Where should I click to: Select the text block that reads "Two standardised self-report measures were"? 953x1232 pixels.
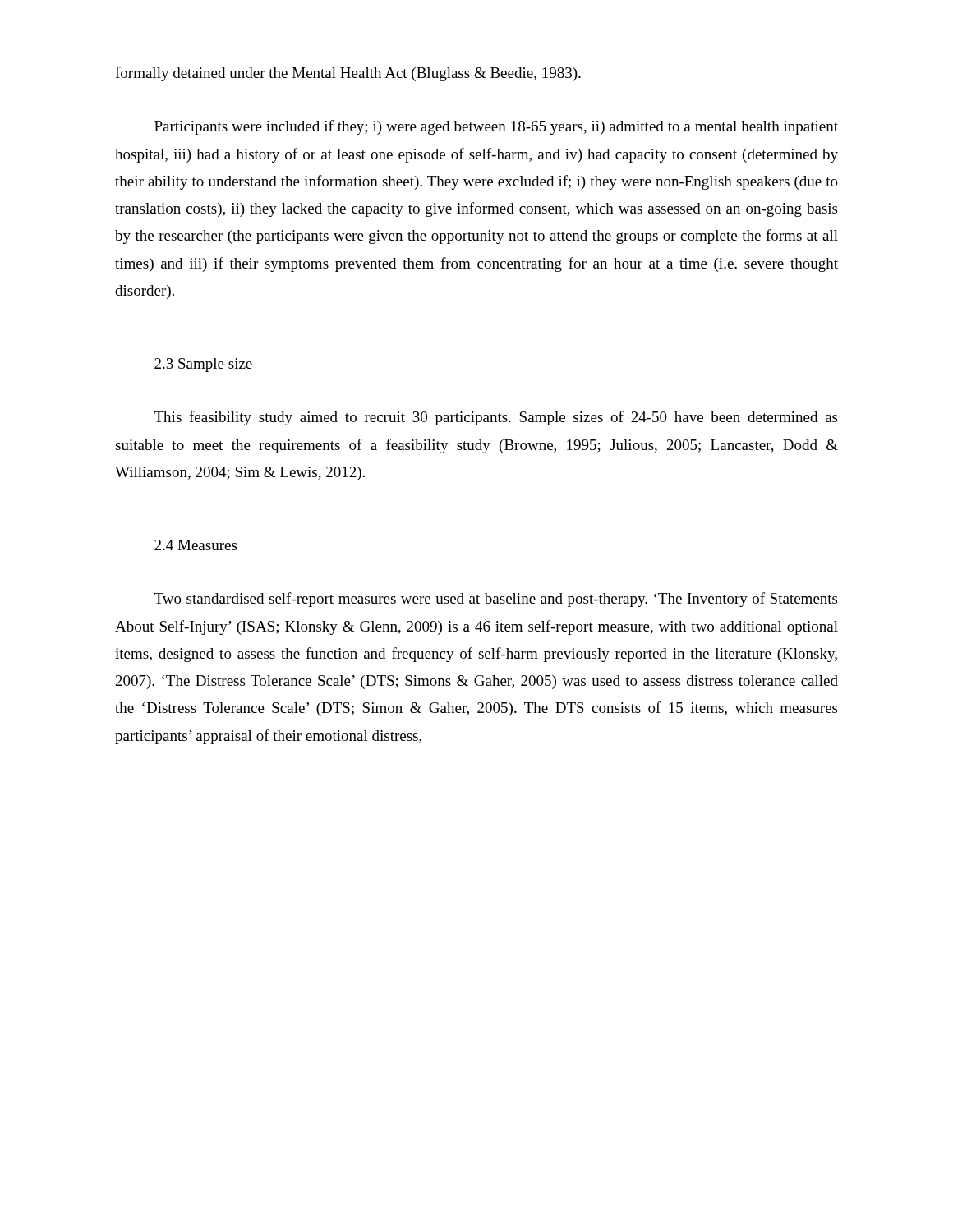pos(476,667)
